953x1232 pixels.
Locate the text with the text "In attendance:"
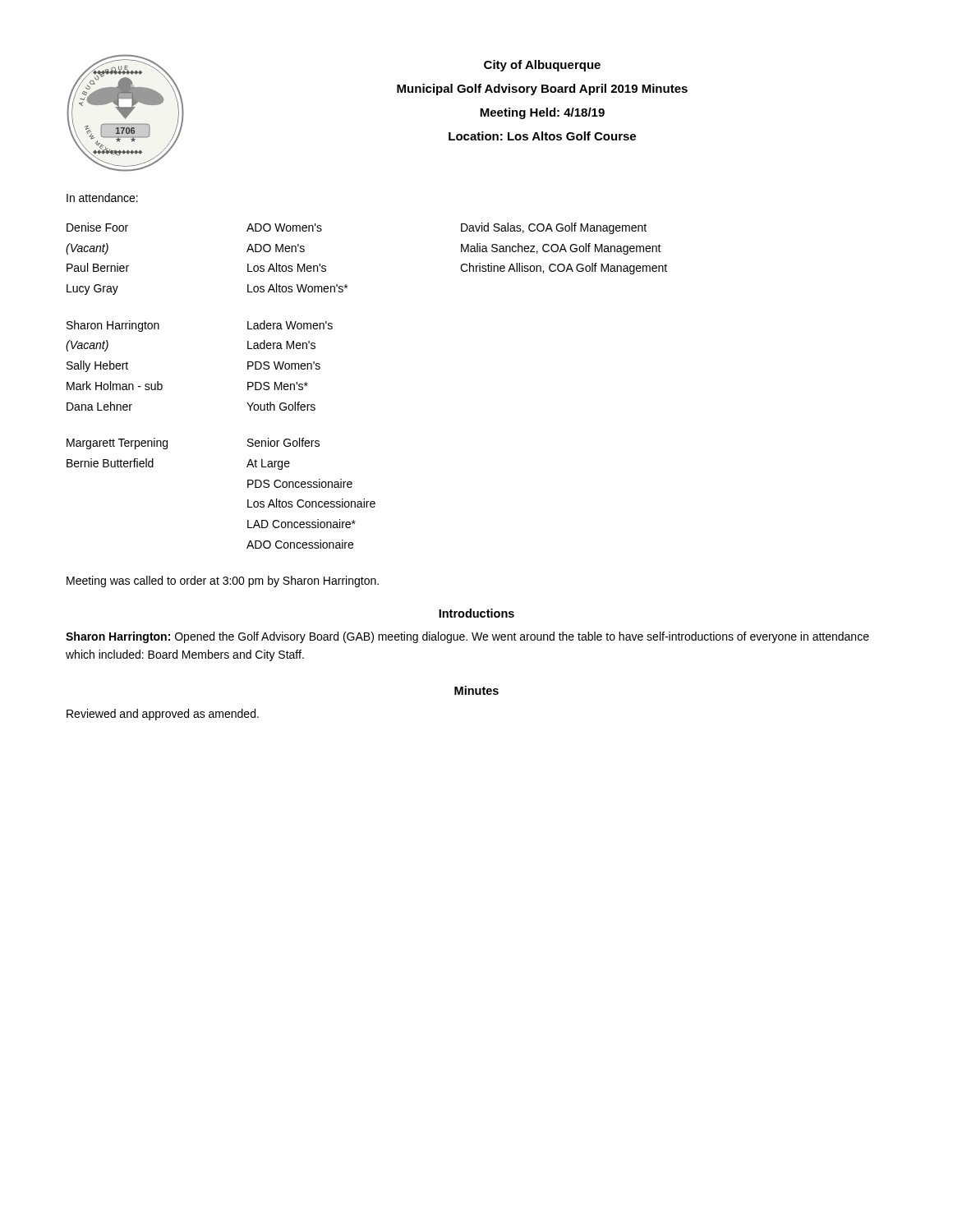pyautogui.click(x=102, y=198)
